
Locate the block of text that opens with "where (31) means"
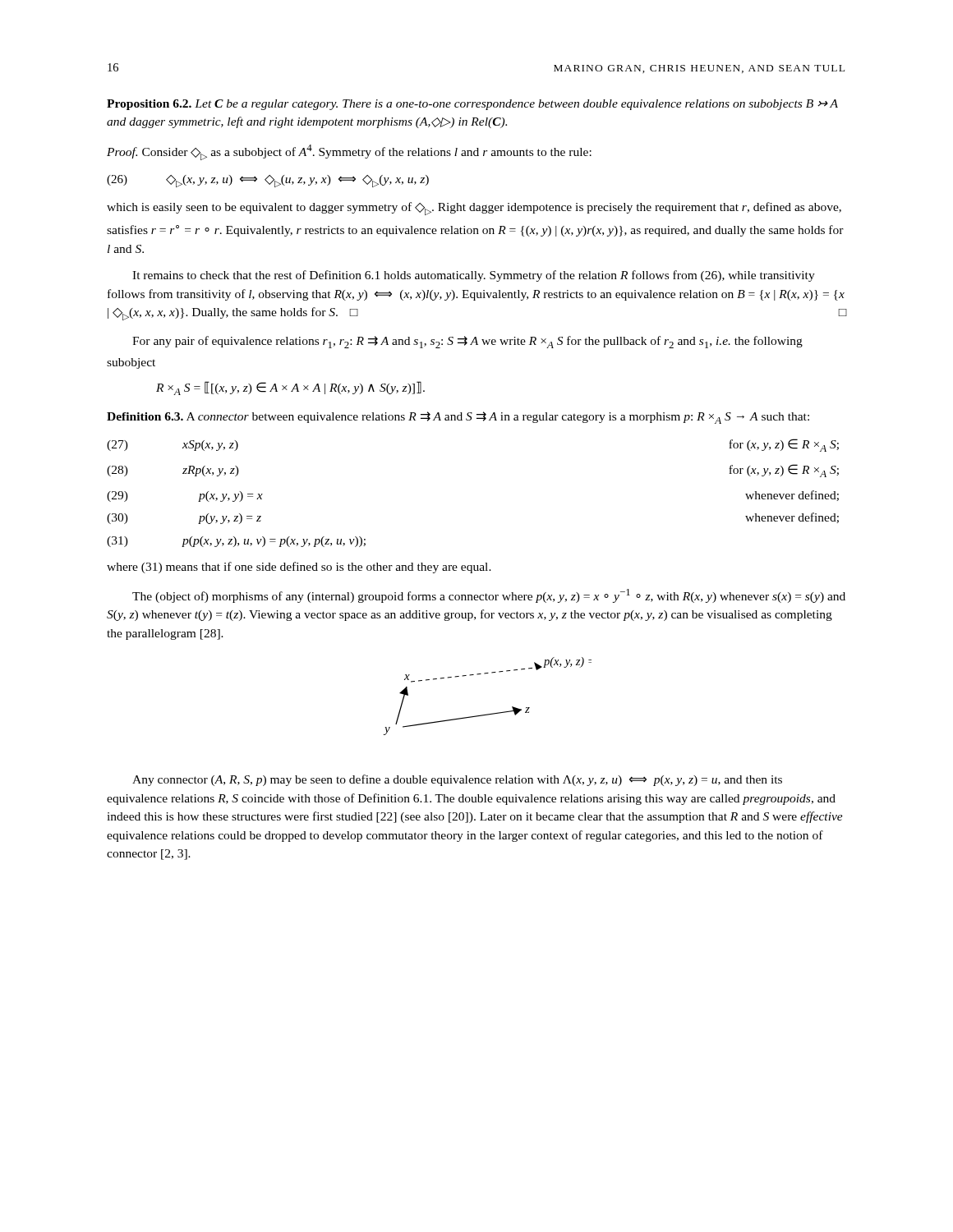299,567
